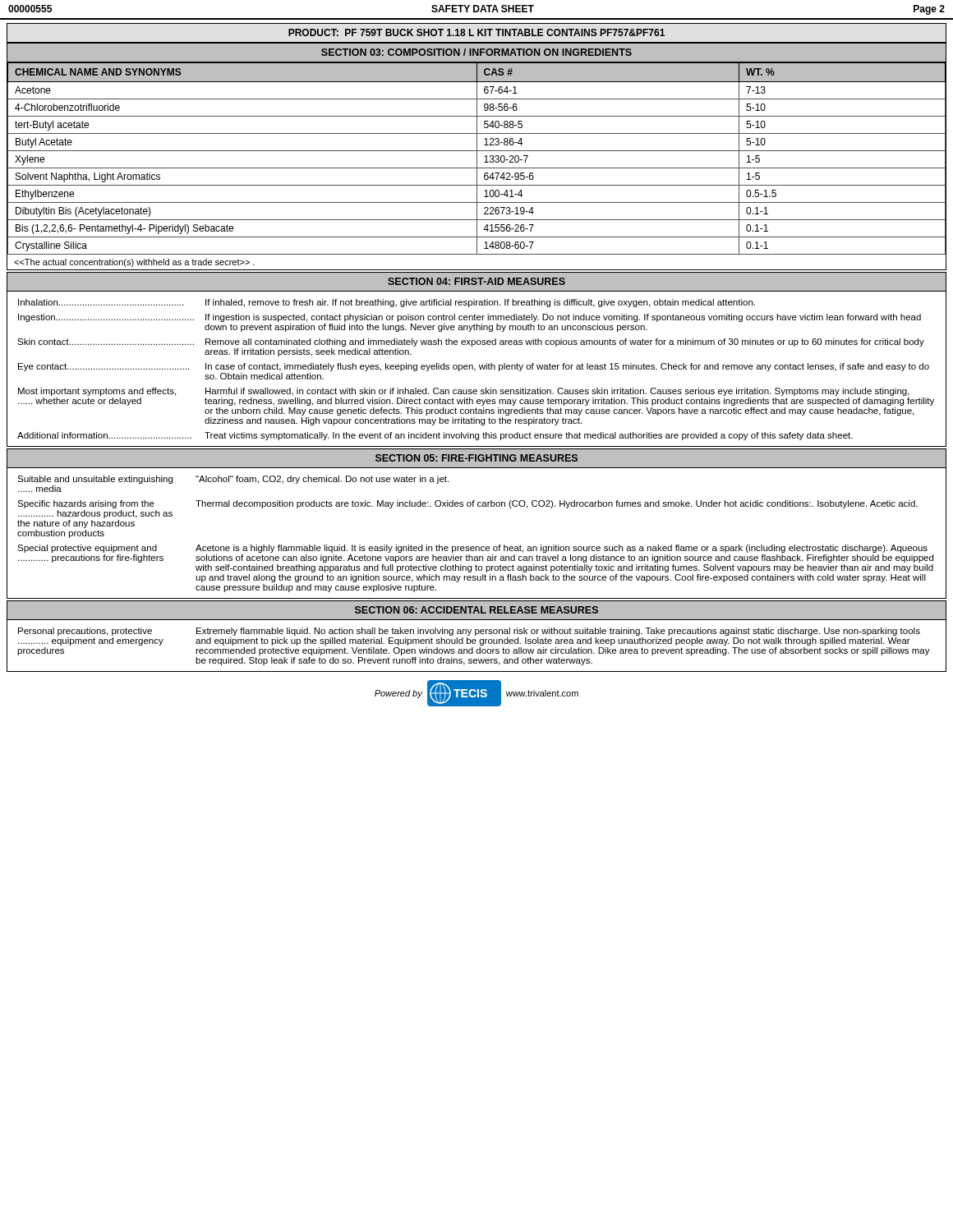Find the element starting "PRODUCT: PF 759T BUCK SHOT 1.18"
This screenshot has height=1232, width=953.
[476, 33]
